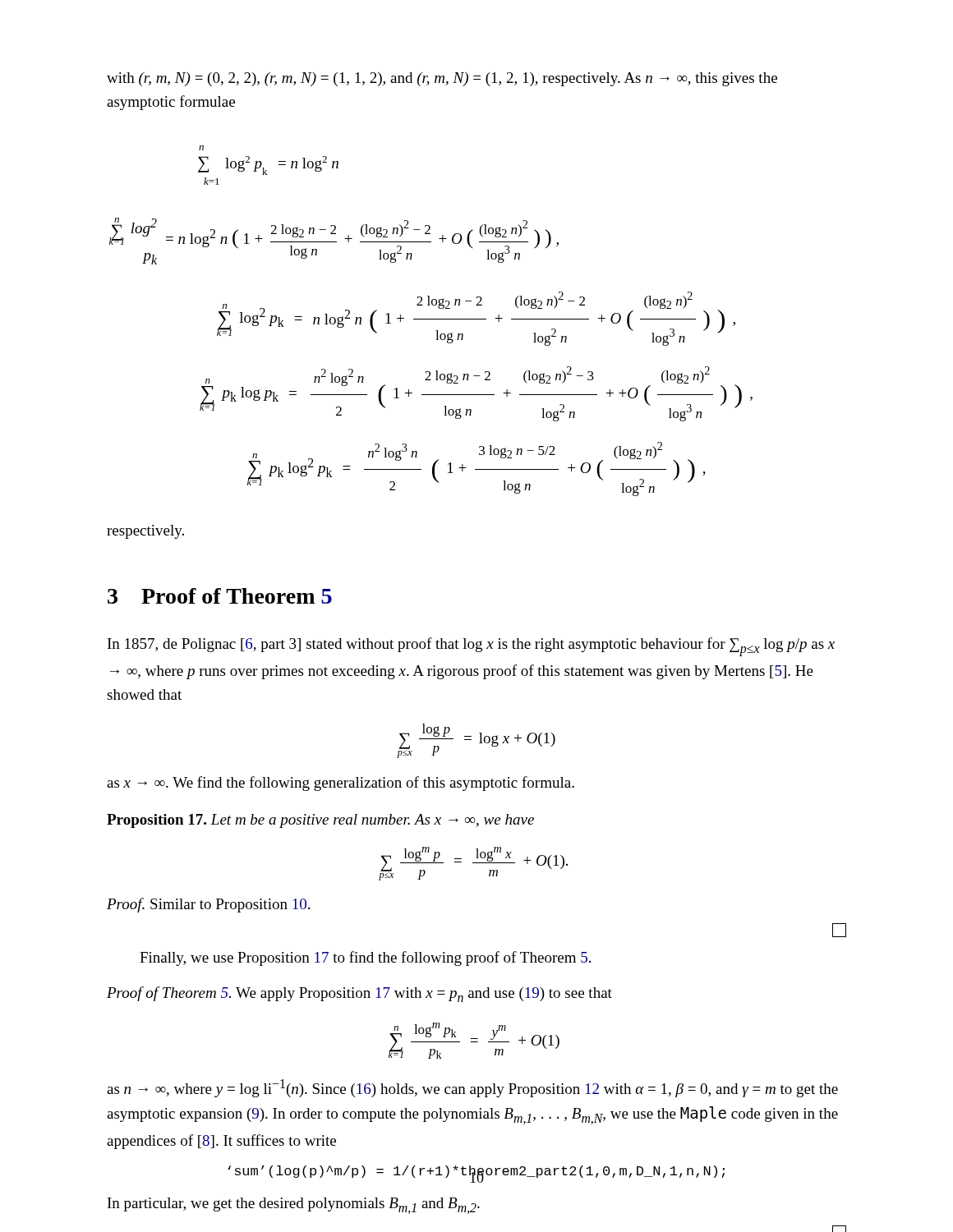Click on the text block that reads "Proposition 17. Let"
The width and height of the screenshot is (953, 1232).
[x=321, y=819]
